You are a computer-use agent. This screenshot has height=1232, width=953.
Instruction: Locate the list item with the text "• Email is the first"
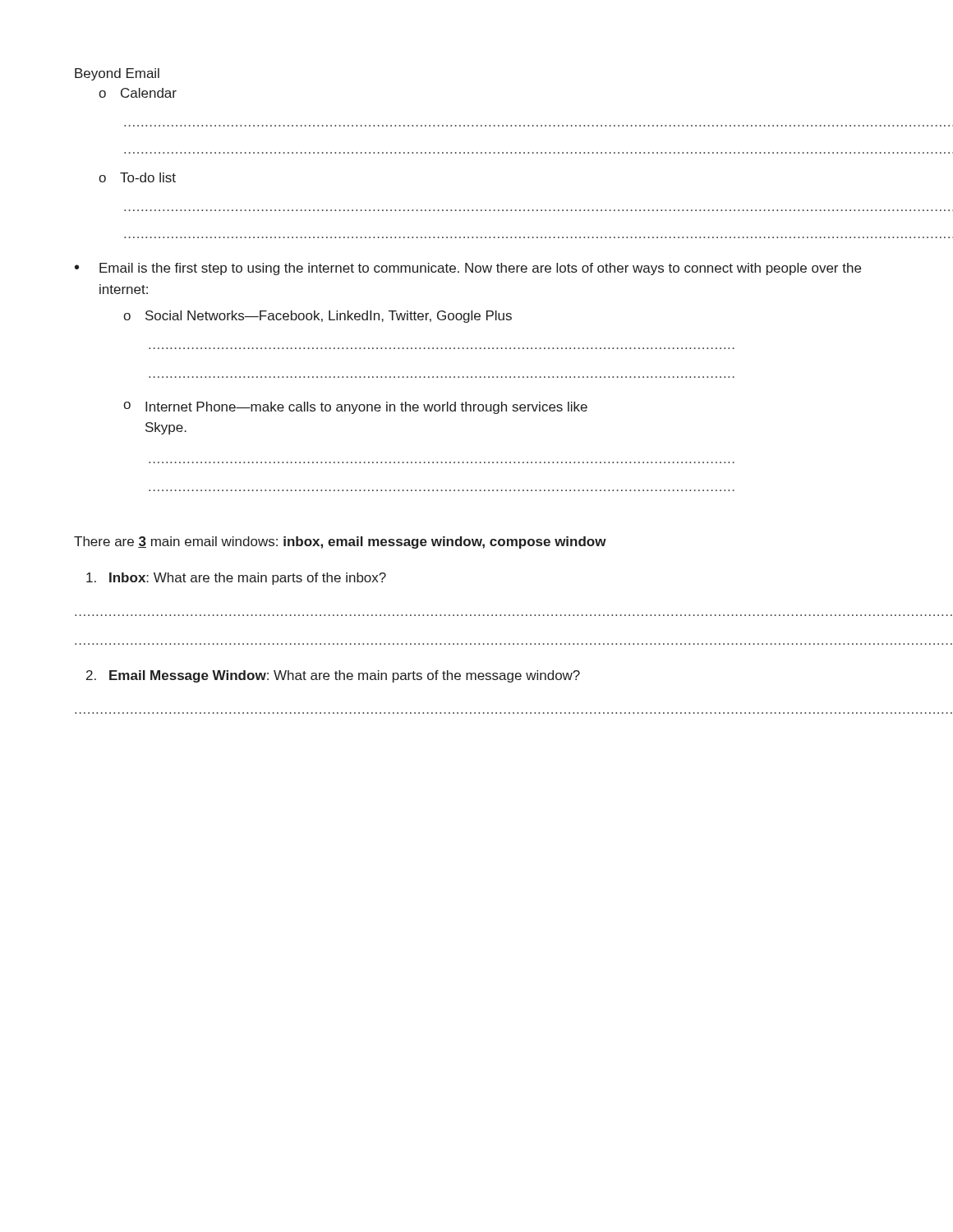point(481,279)
